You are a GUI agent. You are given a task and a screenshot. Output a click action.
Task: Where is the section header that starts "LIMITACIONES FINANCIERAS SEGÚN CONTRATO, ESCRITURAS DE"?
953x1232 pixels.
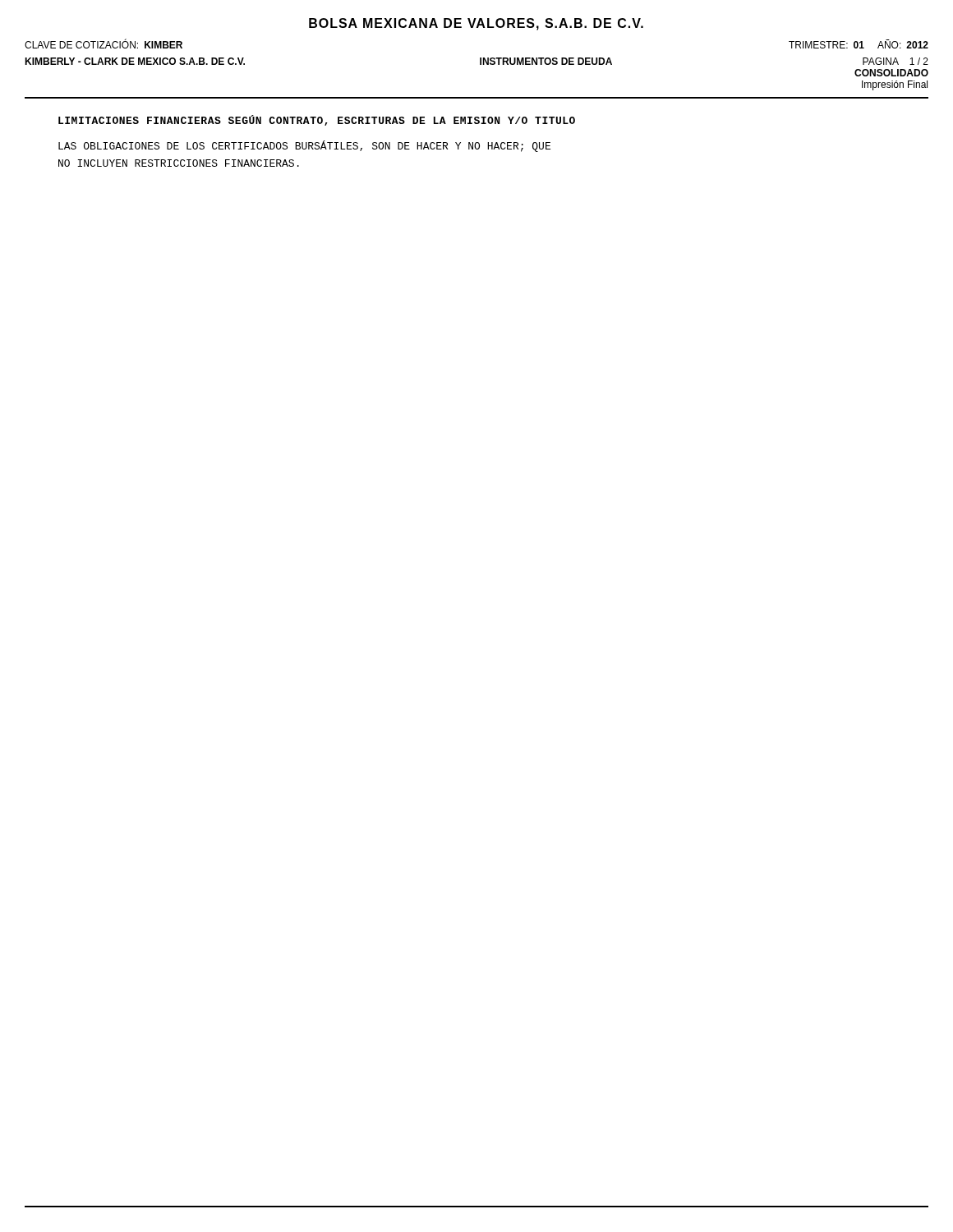[317, 121]
